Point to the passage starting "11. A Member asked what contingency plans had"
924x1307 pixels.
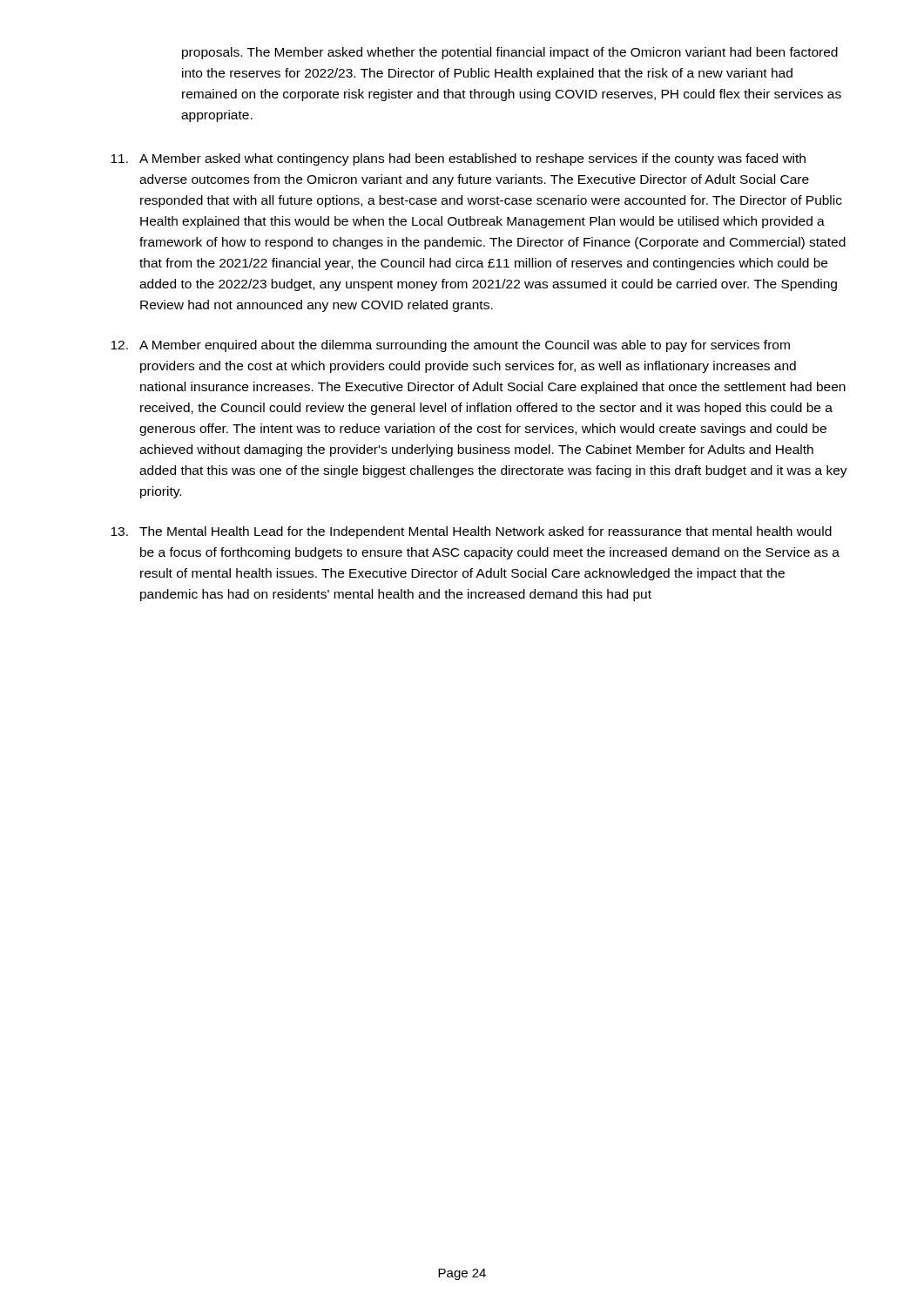click(462, 232)
